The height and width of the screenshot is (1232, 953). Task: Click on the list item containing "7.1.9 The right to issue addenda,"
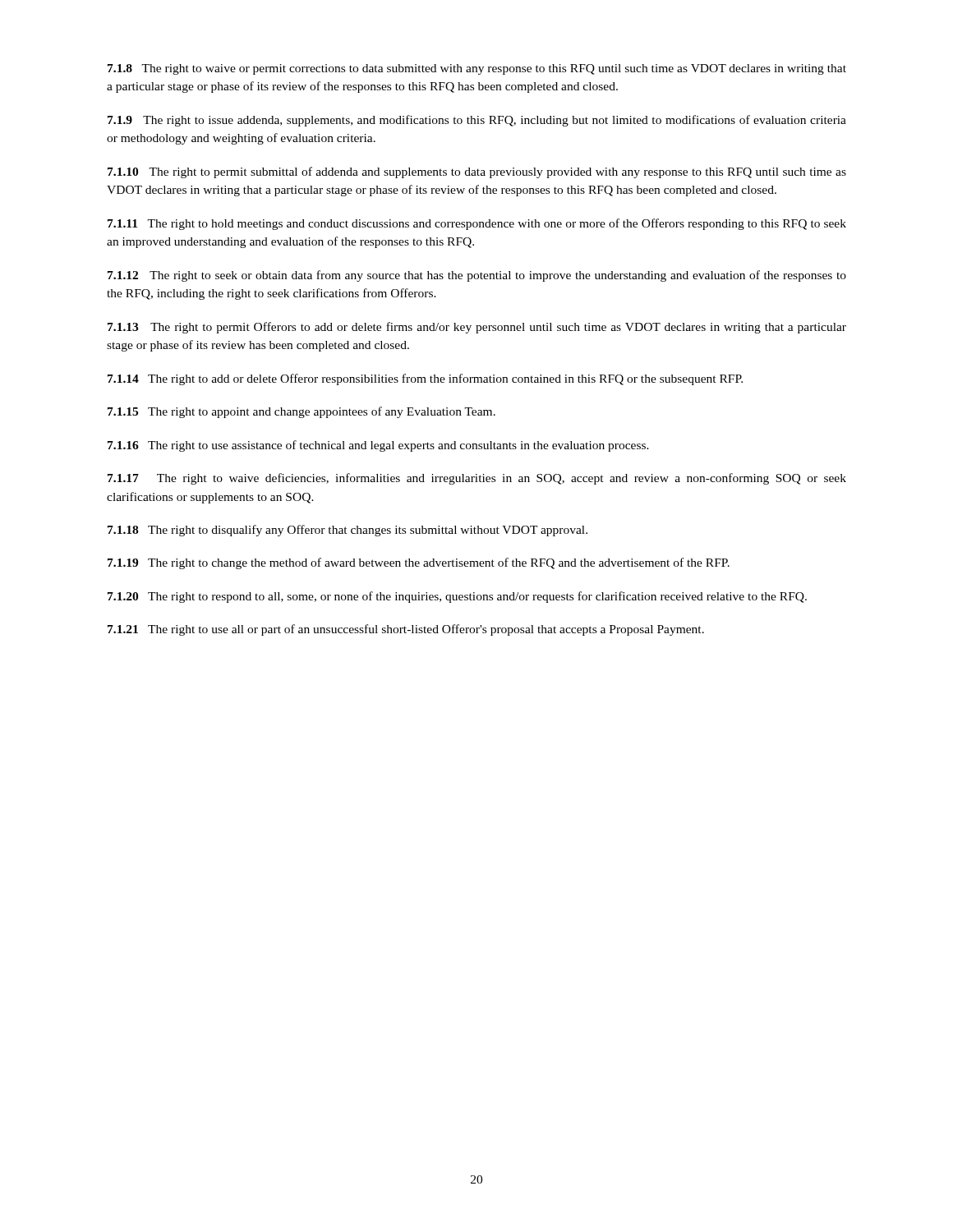click(476, 129)
